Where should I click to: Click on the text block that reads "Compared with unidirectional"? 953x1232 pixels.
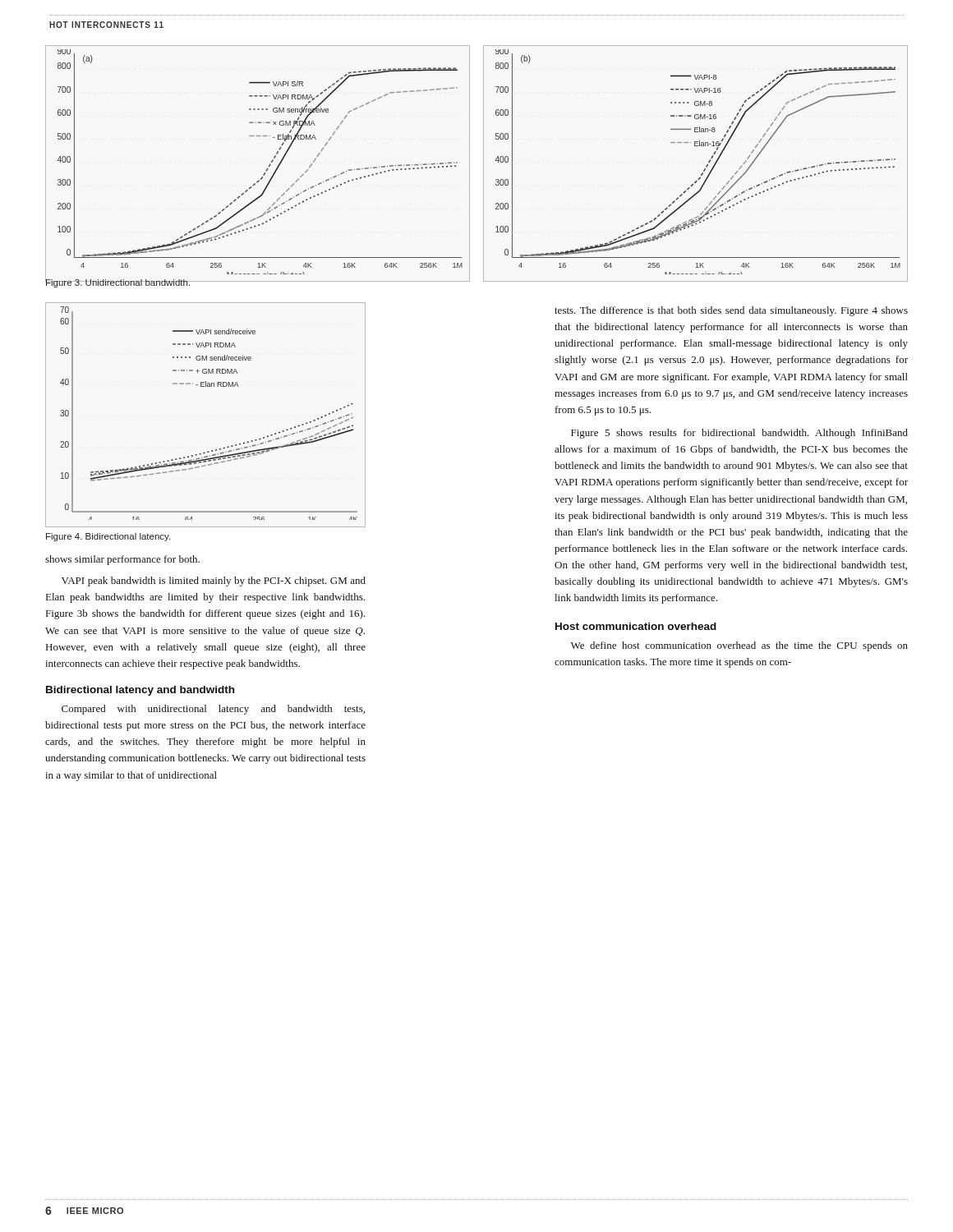pos(205,741)
